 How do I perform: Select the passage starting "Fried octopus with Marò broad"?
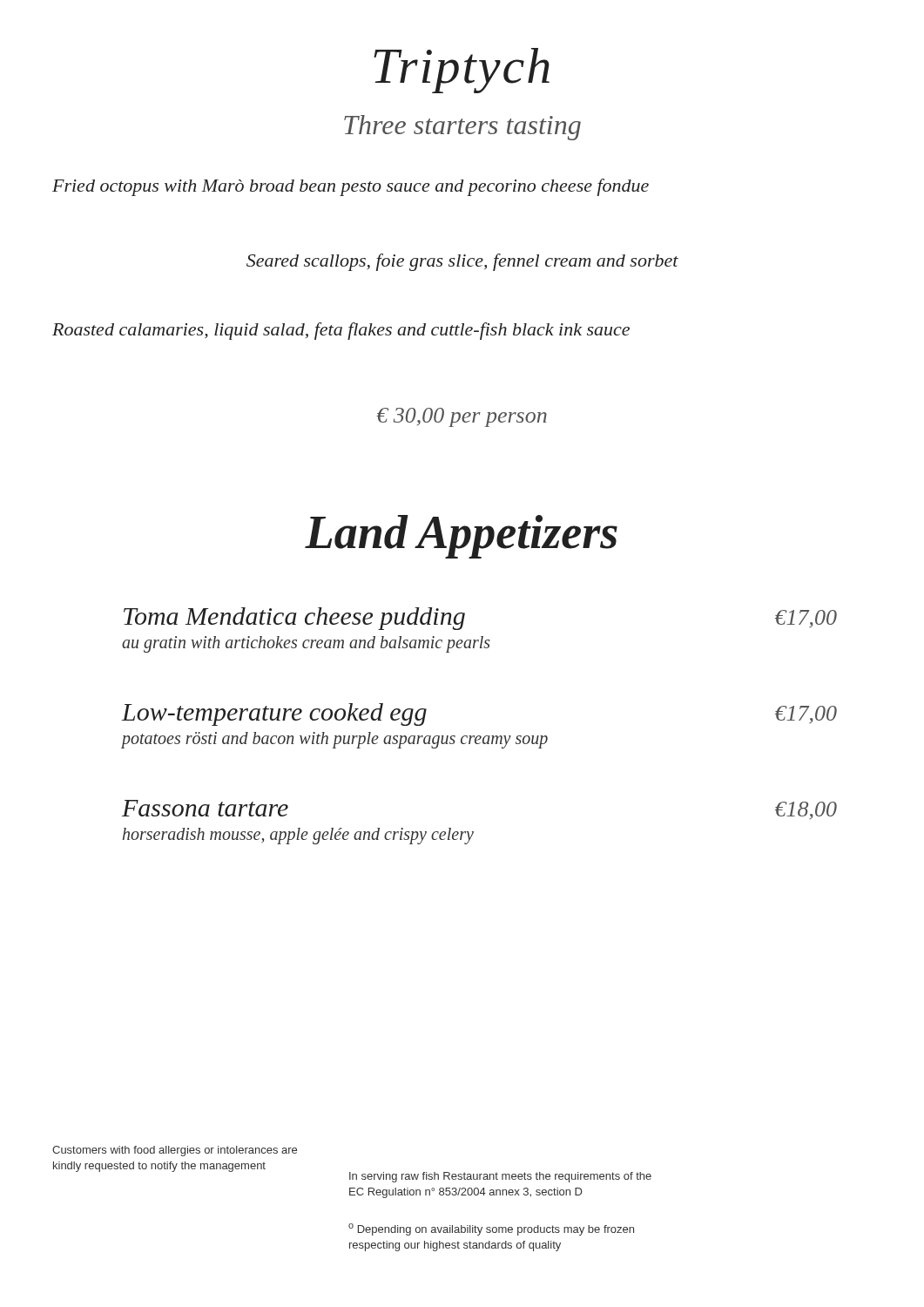(x=351, y=185)
